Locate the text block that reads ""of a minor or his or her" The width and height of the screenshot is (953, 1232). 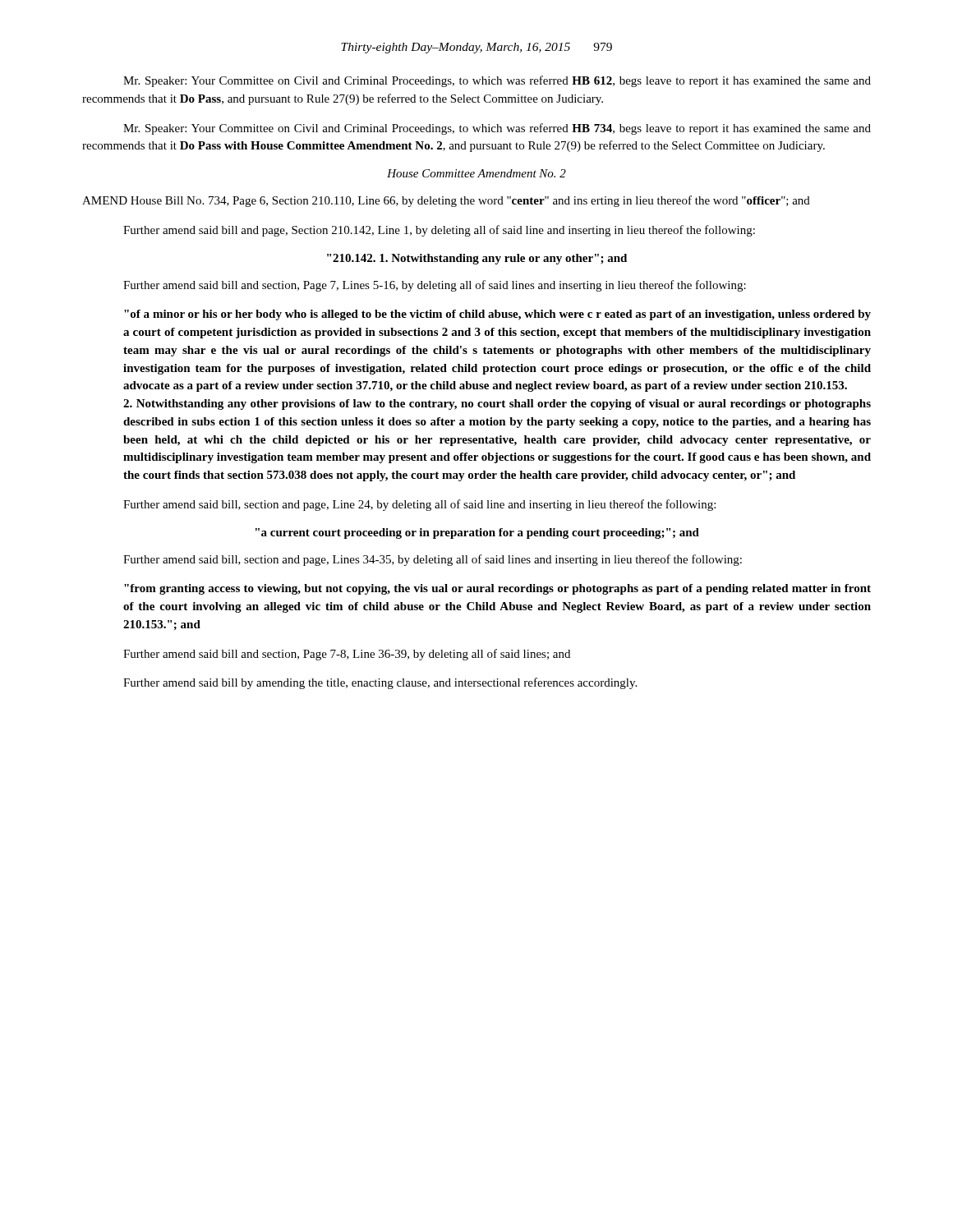497,394
